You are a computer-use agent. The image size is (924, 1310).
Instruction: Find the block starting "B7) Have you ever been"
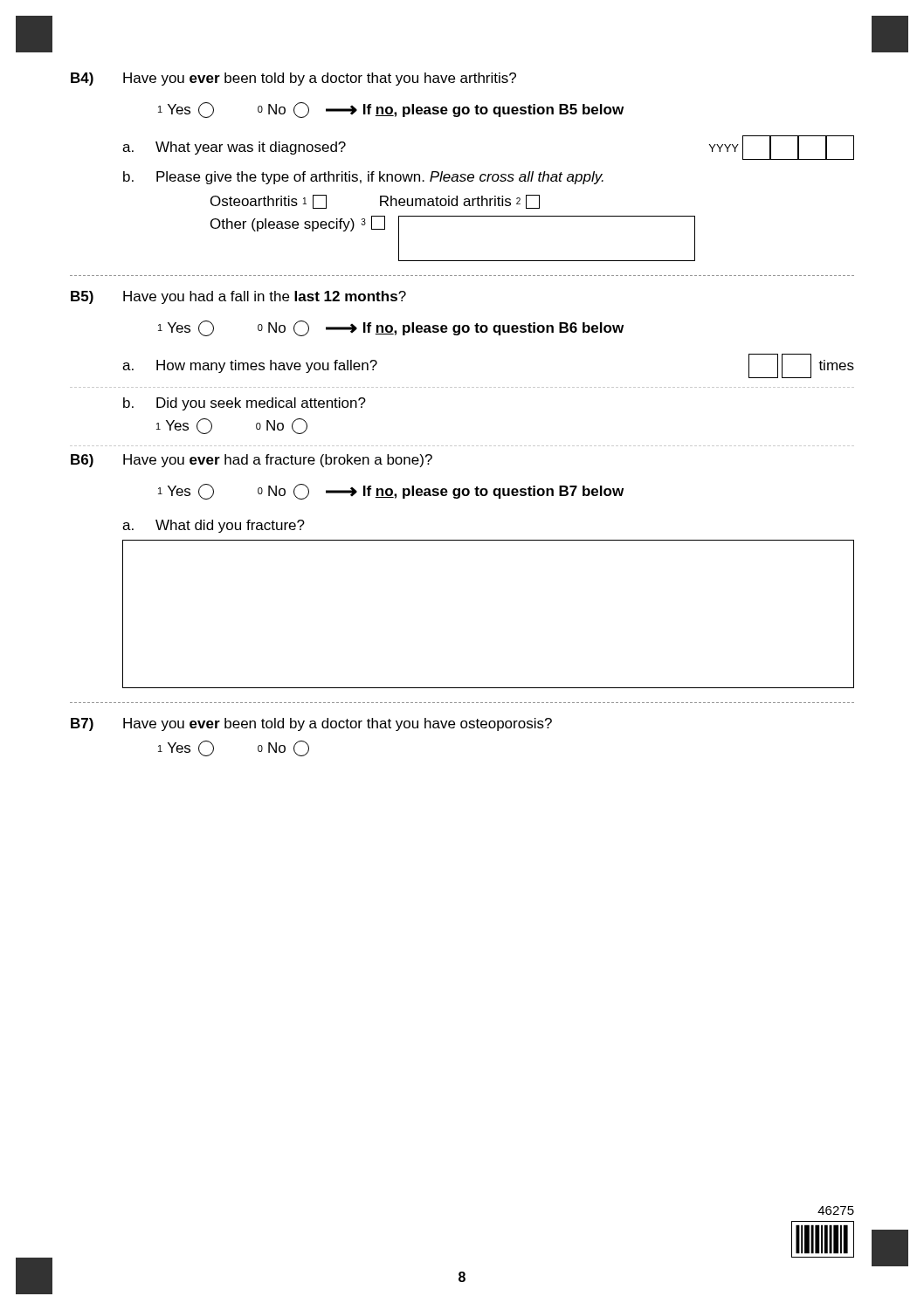pyautogui.click(x=311, y=724)
